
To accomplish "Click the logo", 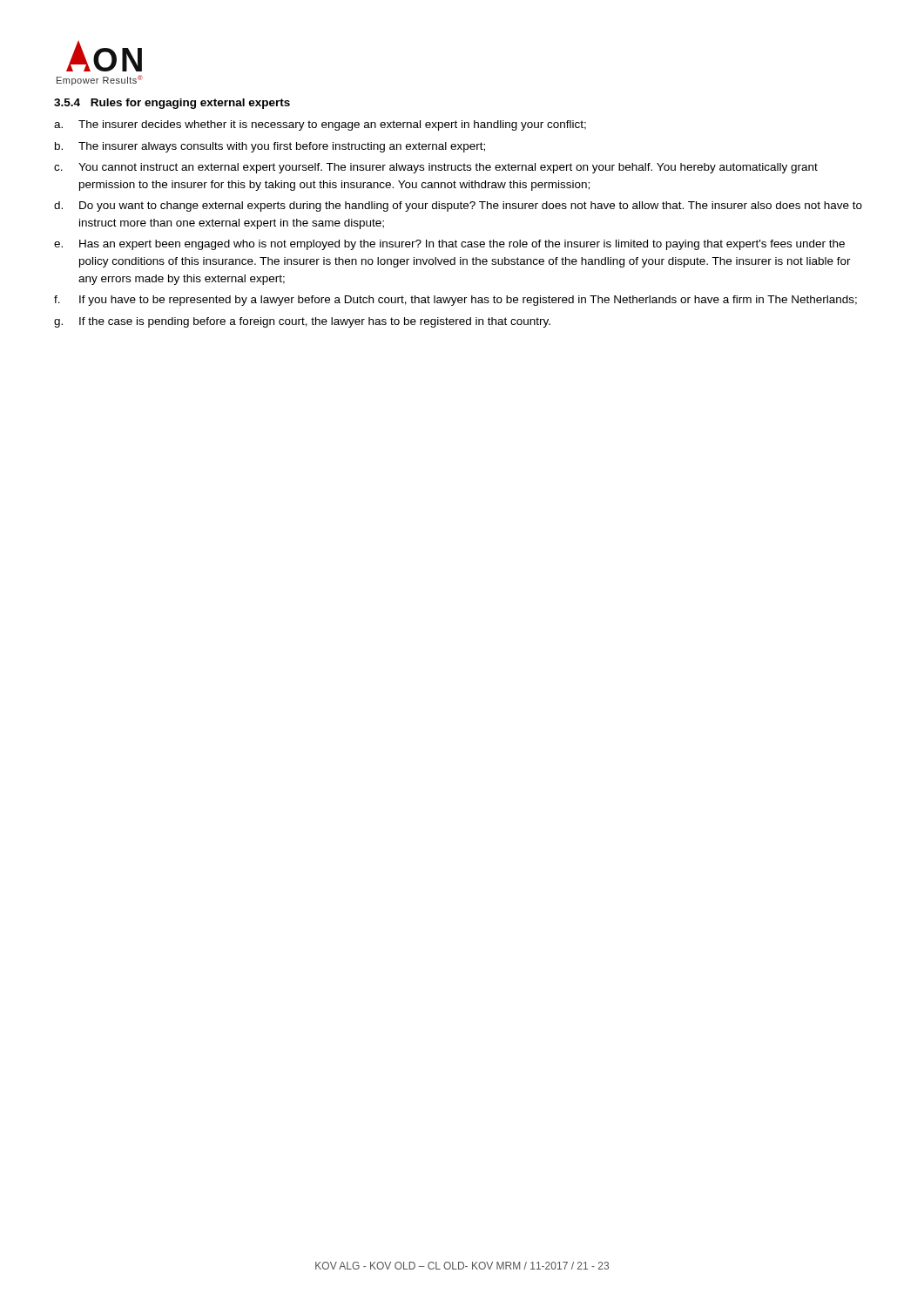I will pos(111,58).
